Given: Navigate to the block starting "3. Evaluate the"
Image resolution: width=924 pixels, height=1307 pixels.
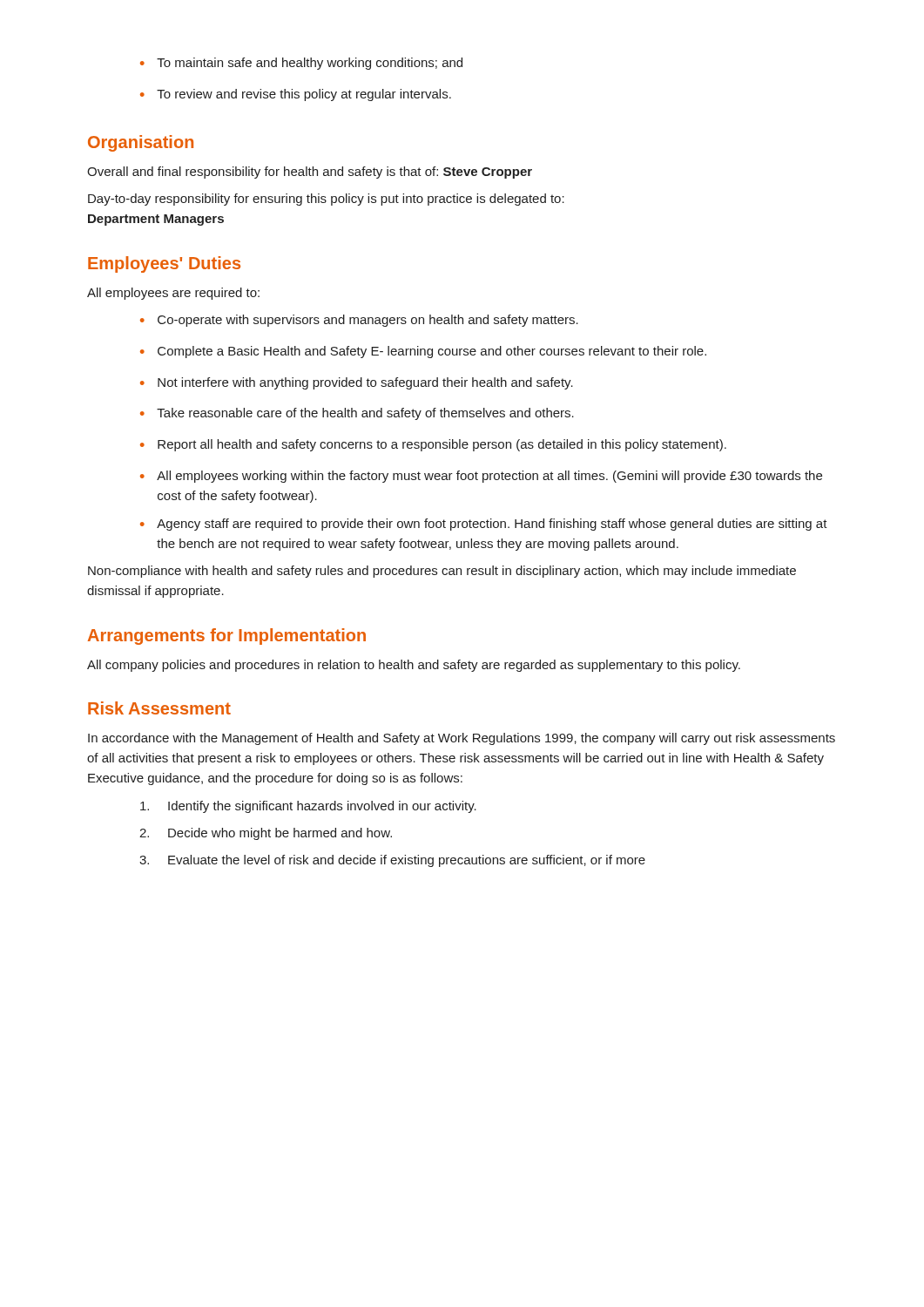Looking at the screenshot, I should (392, 860).
